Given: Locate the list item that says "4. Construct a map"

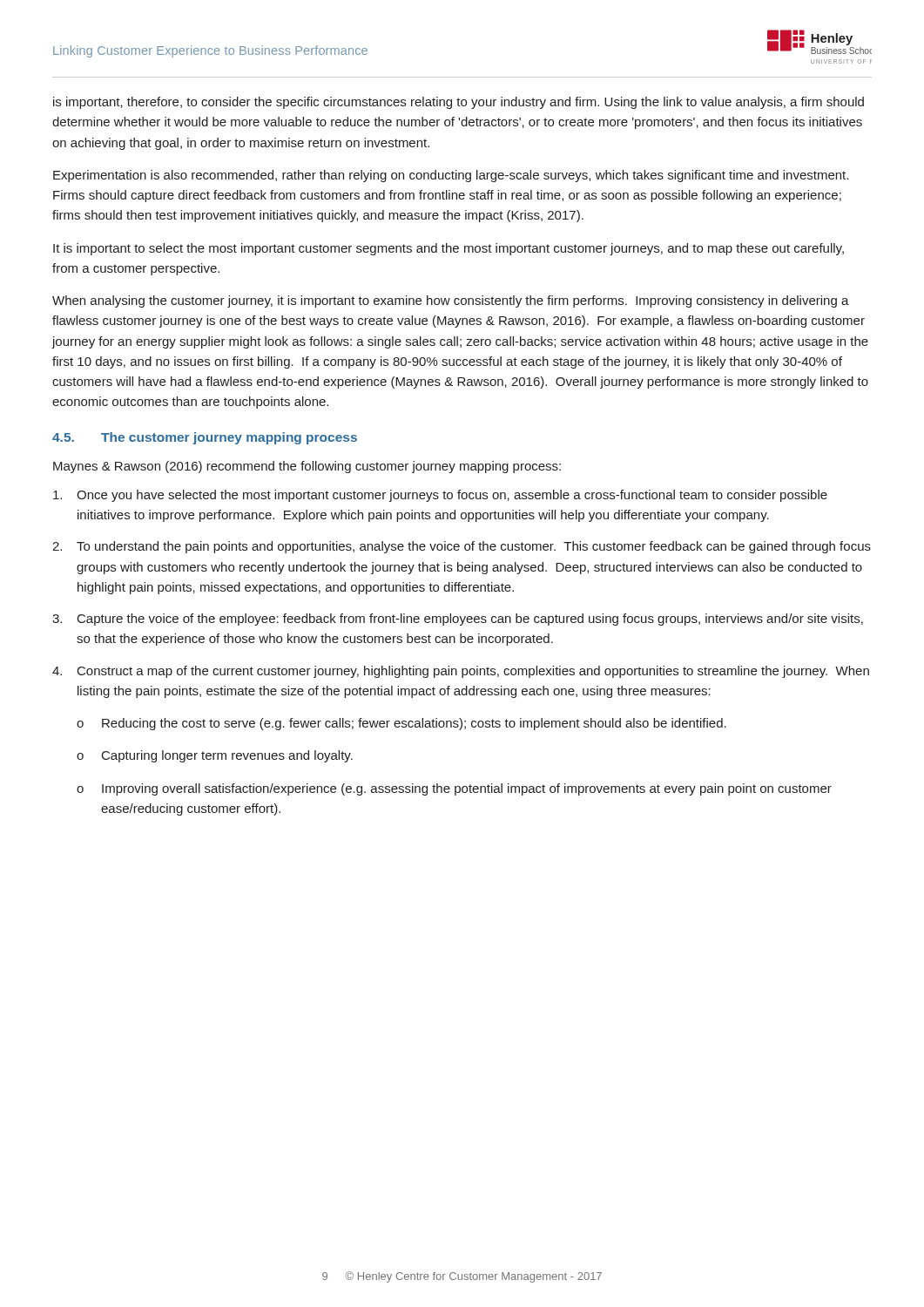Looking at the screenshot, I should pyautogui.click(x=461, y=672).
